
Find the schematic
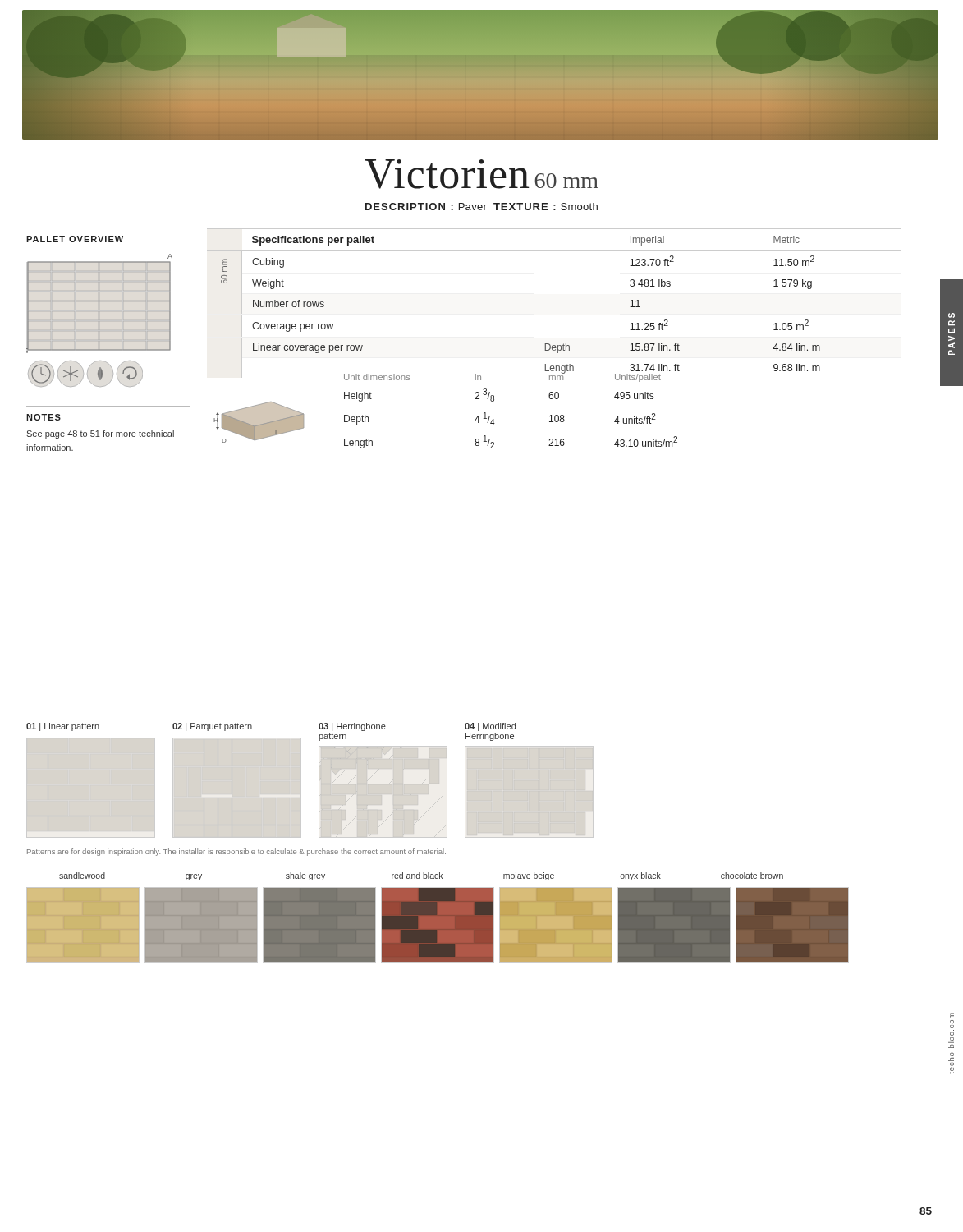(102, 302)
